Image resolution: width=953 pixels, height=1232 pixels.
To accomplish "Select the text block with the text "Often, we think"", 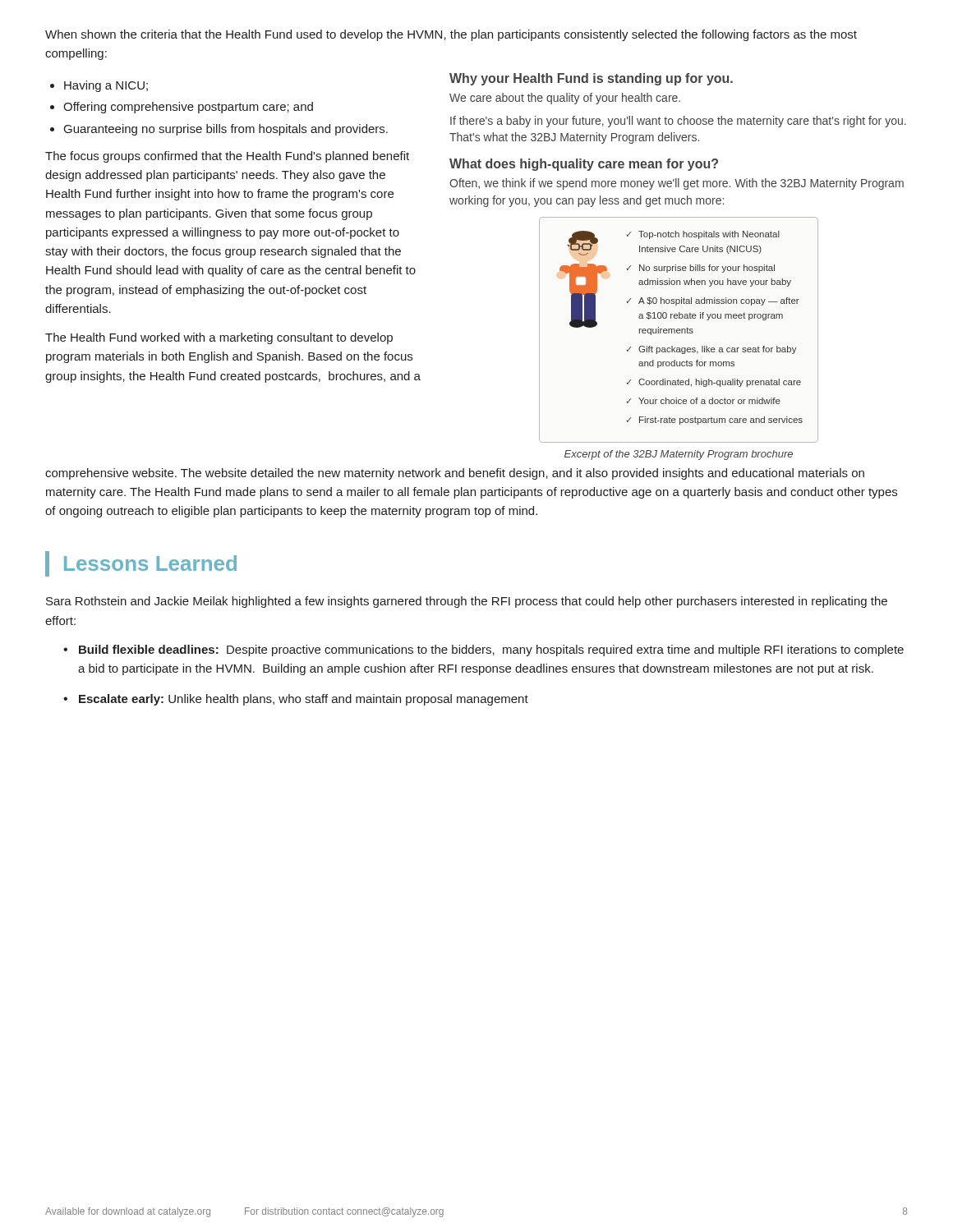I will click(x=677, y=192).
